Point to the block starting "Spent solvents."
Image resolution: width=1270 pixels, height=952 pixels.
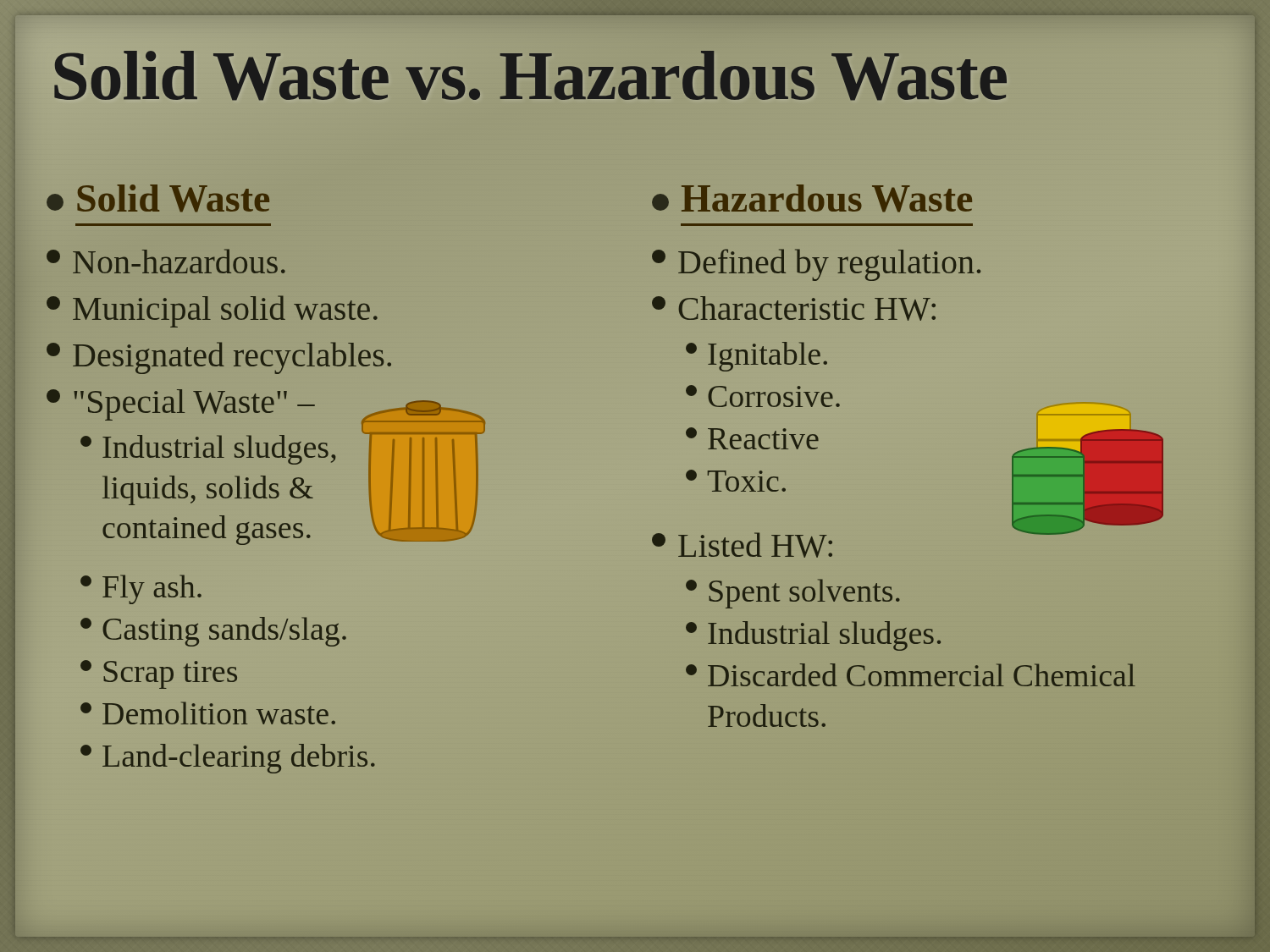pyautogui.click(x=794, y=591)
